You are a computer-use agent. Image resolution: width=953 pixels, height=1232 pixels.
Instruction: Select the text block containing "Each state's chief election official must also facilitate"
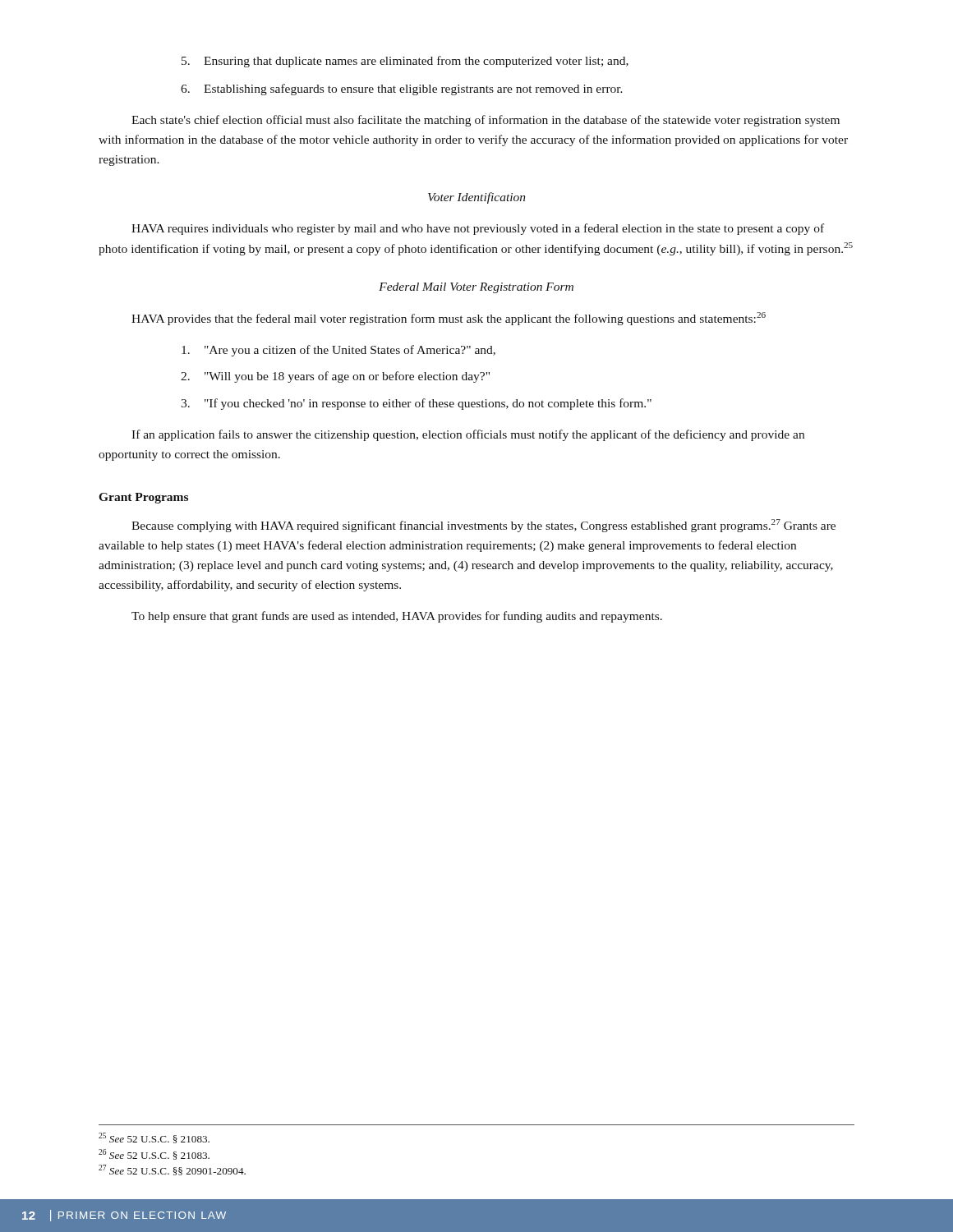point(473,139)
